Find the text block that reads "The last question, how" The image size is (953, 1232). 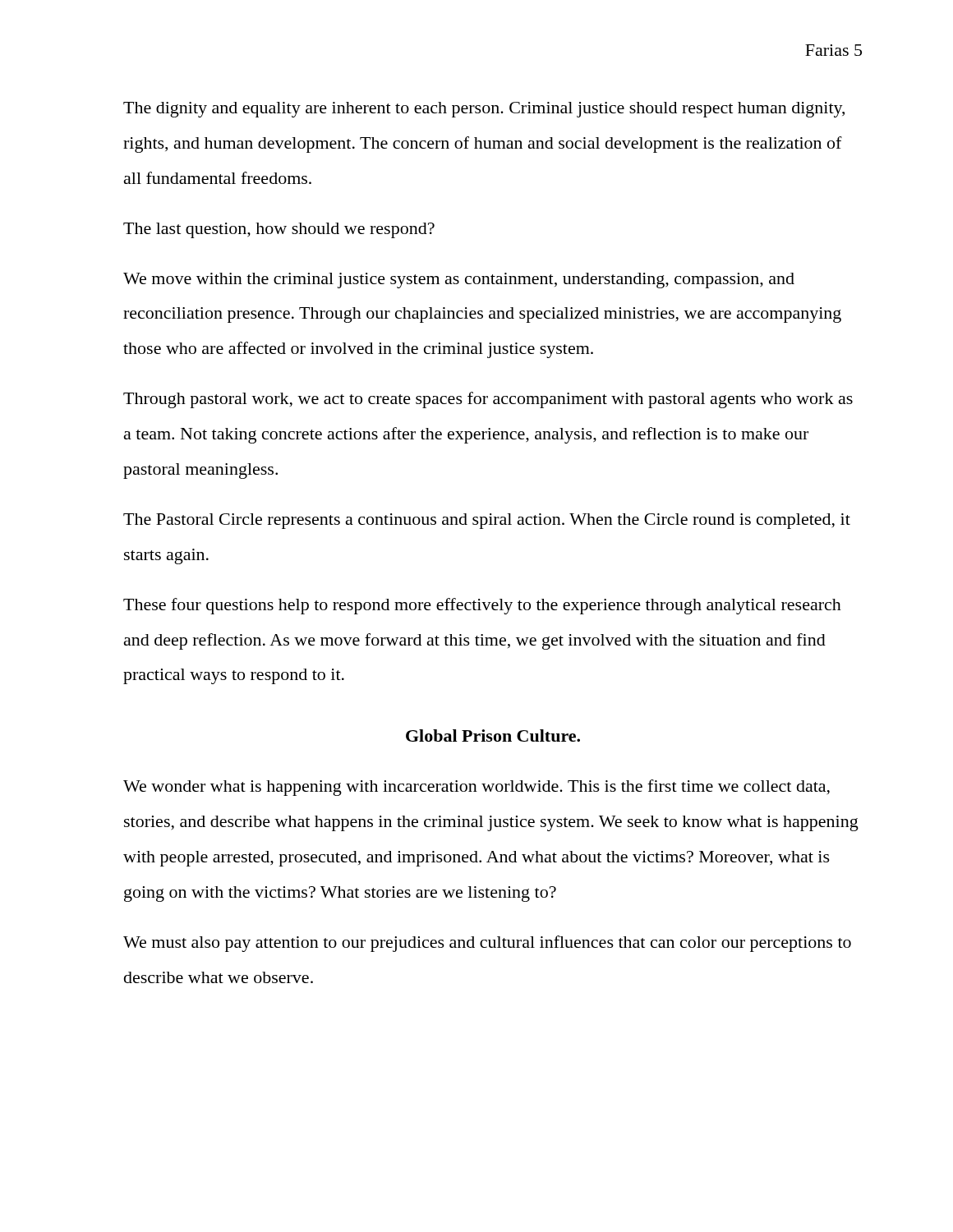click(279, 228)
